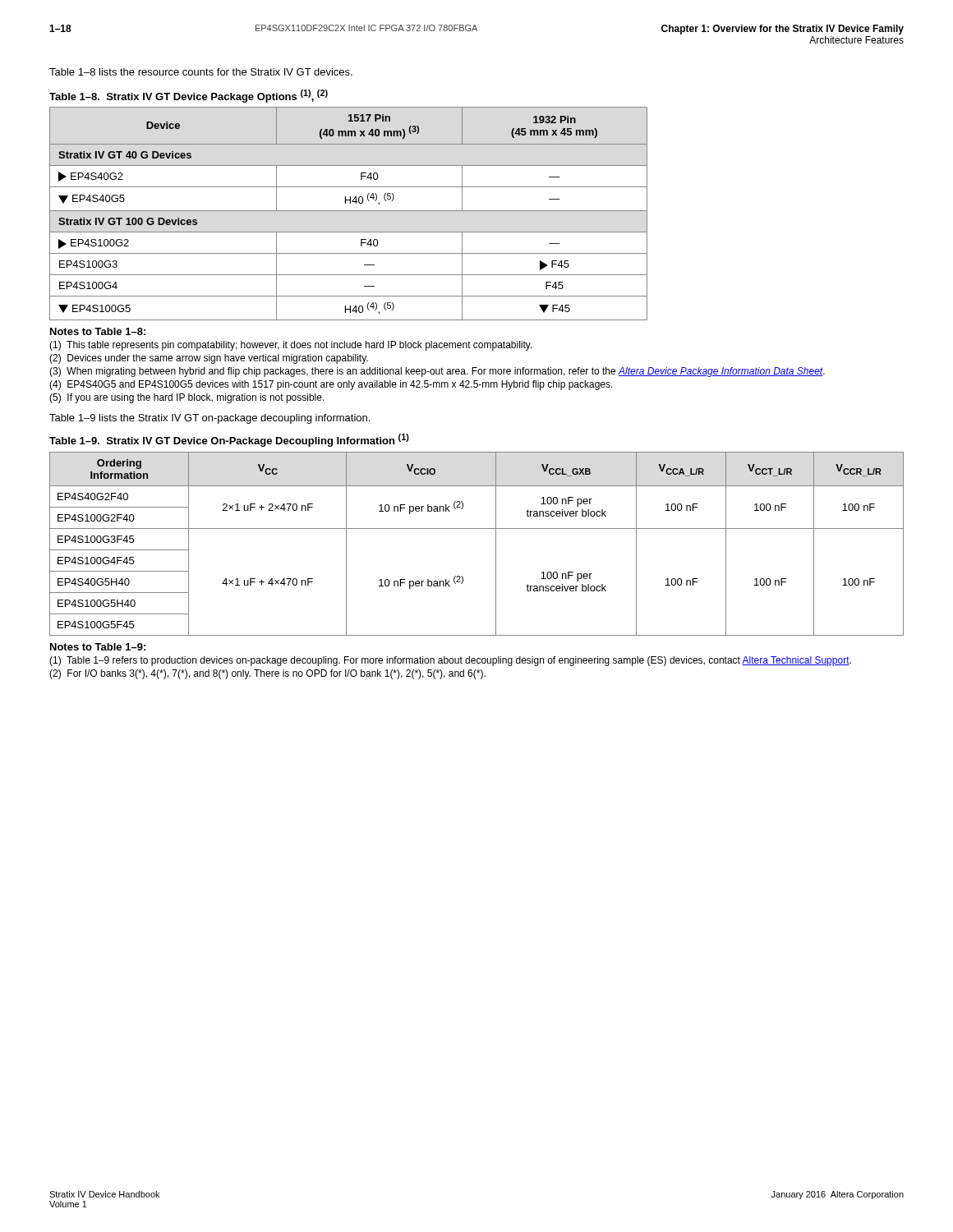Click on the text containing "Notes to Table 1–9:"
The height and width of the screenshot is (1232, 953).
point(98,647)
